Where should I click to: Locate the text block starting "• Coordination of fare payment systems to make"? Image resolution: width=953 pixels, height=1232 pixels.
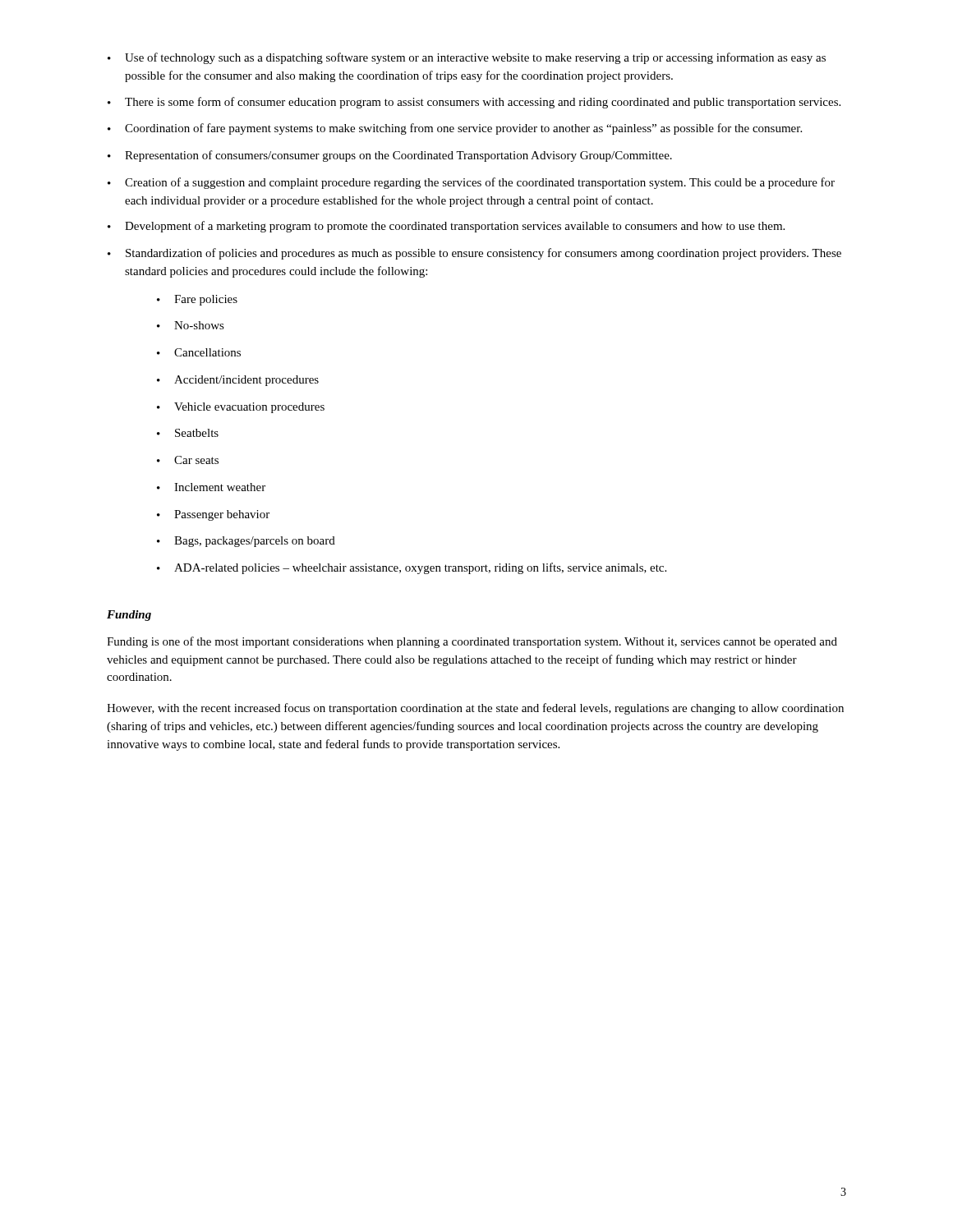476,129
